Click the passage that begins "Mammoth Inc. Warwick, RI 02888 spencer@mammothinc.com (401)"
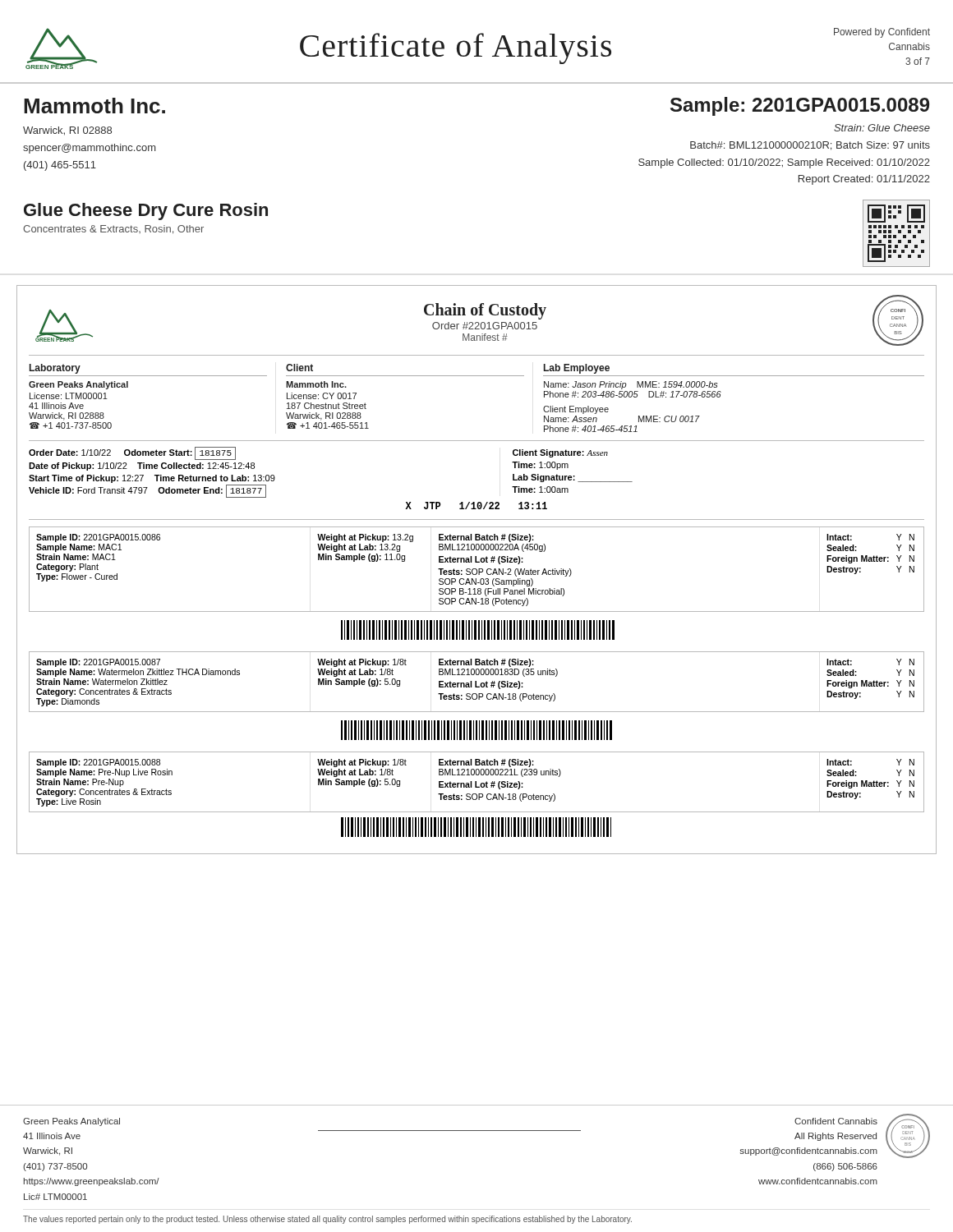This screenshot has width=953, height=1232. [150, 134]
